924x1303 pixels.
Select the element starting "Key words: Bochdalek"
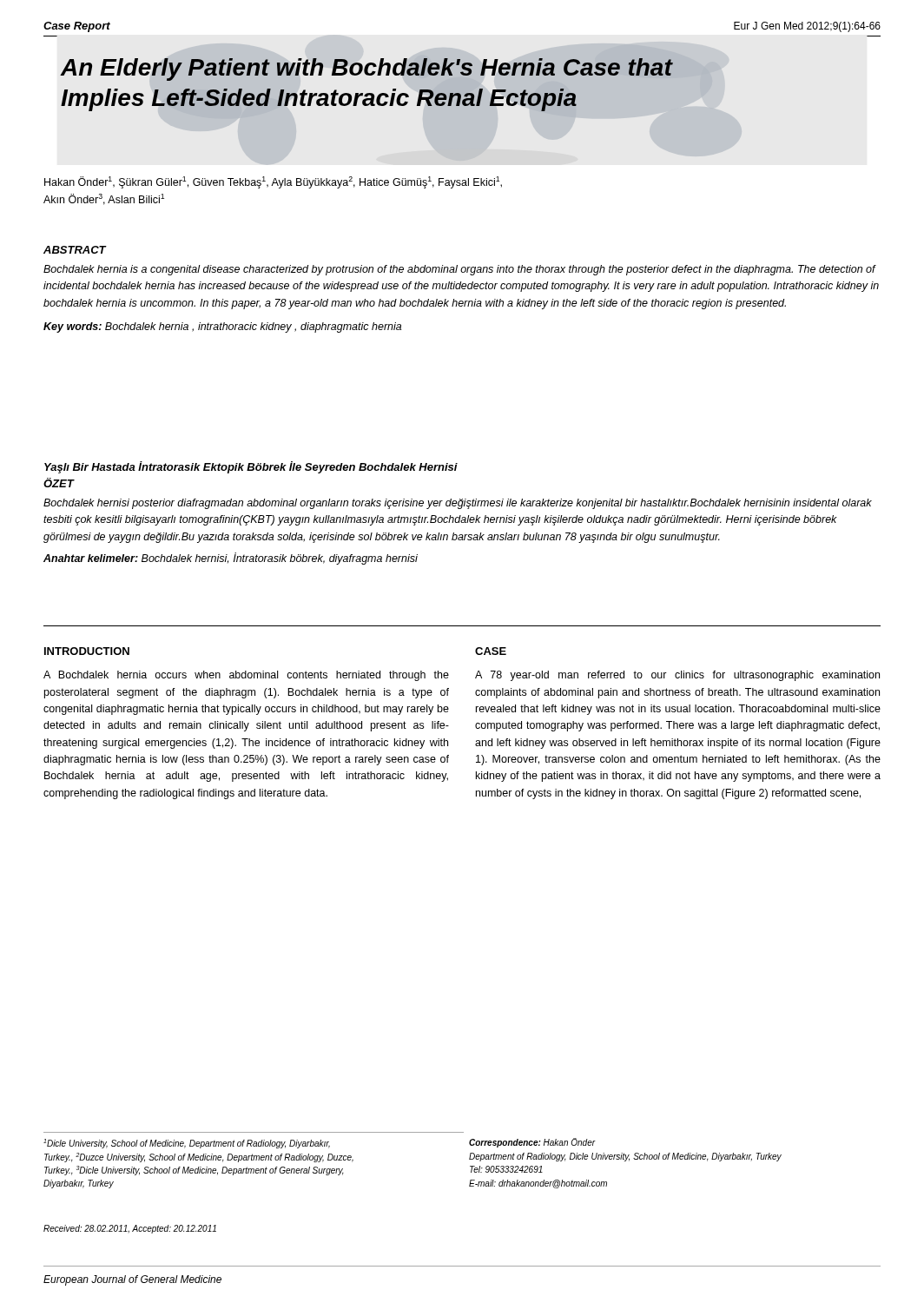click(223, 327)
